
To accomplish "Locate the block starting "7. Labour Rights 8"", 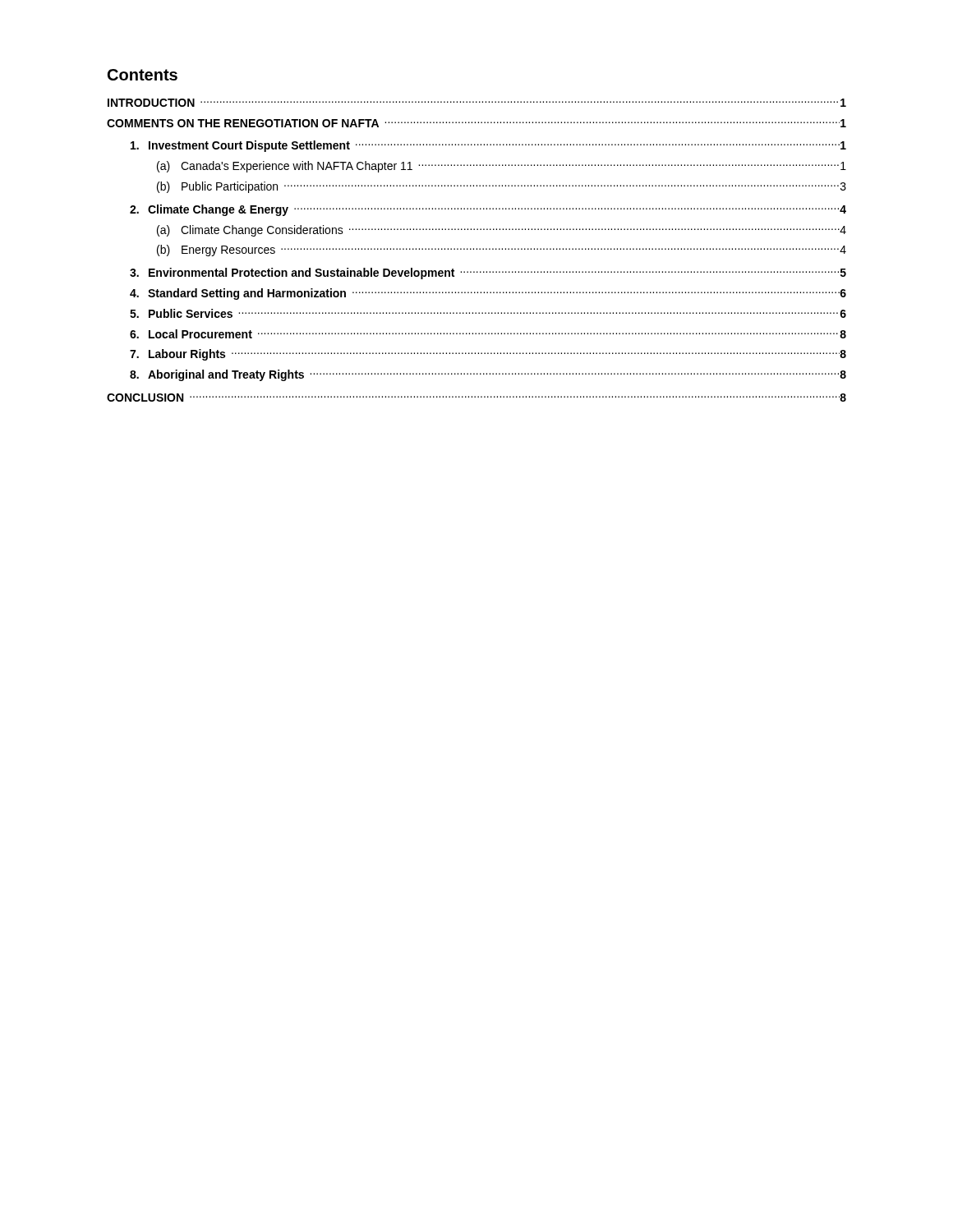I will point(488,353).
